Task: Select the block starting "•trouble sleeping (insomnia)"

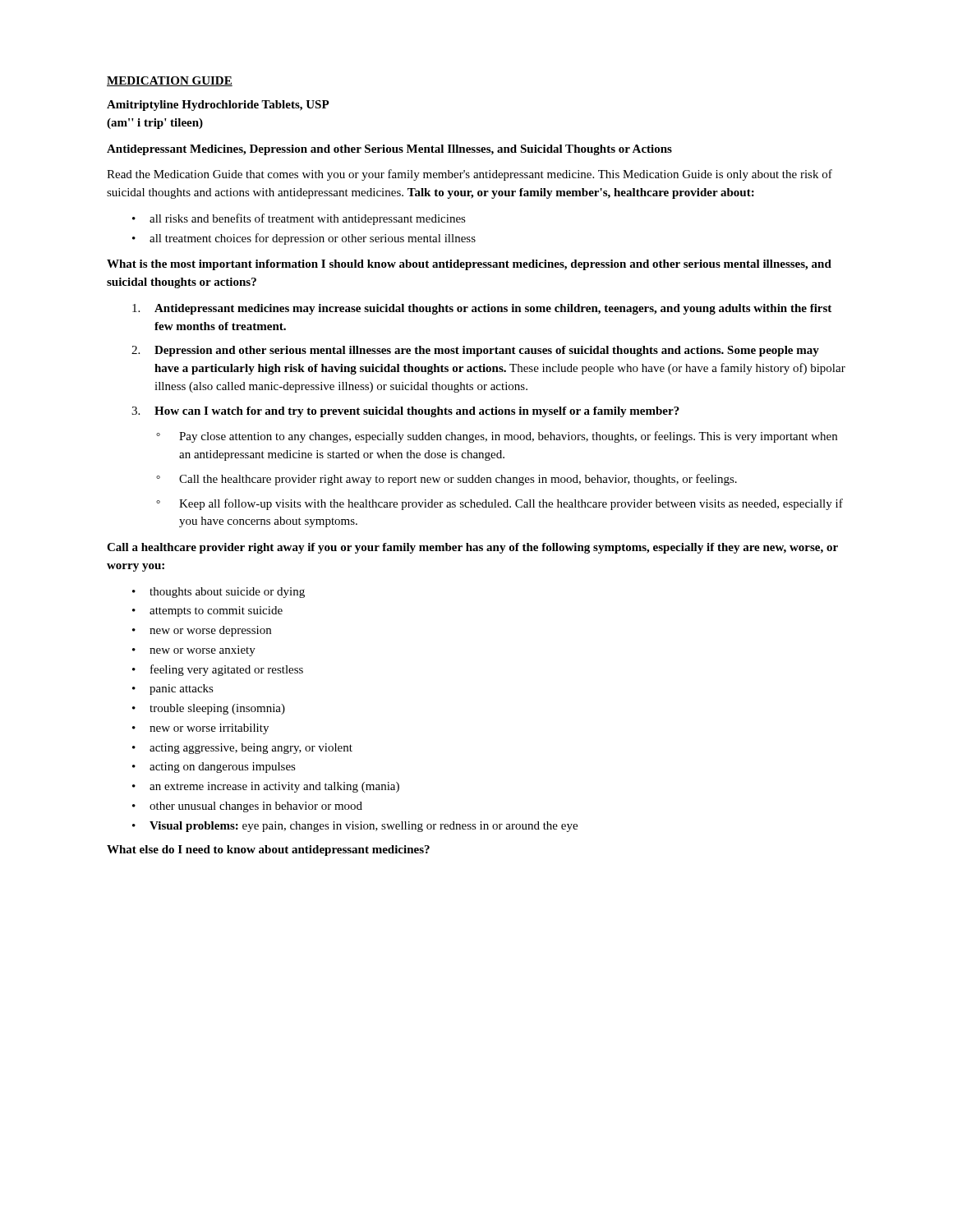Action: click(x=208, y=709)
